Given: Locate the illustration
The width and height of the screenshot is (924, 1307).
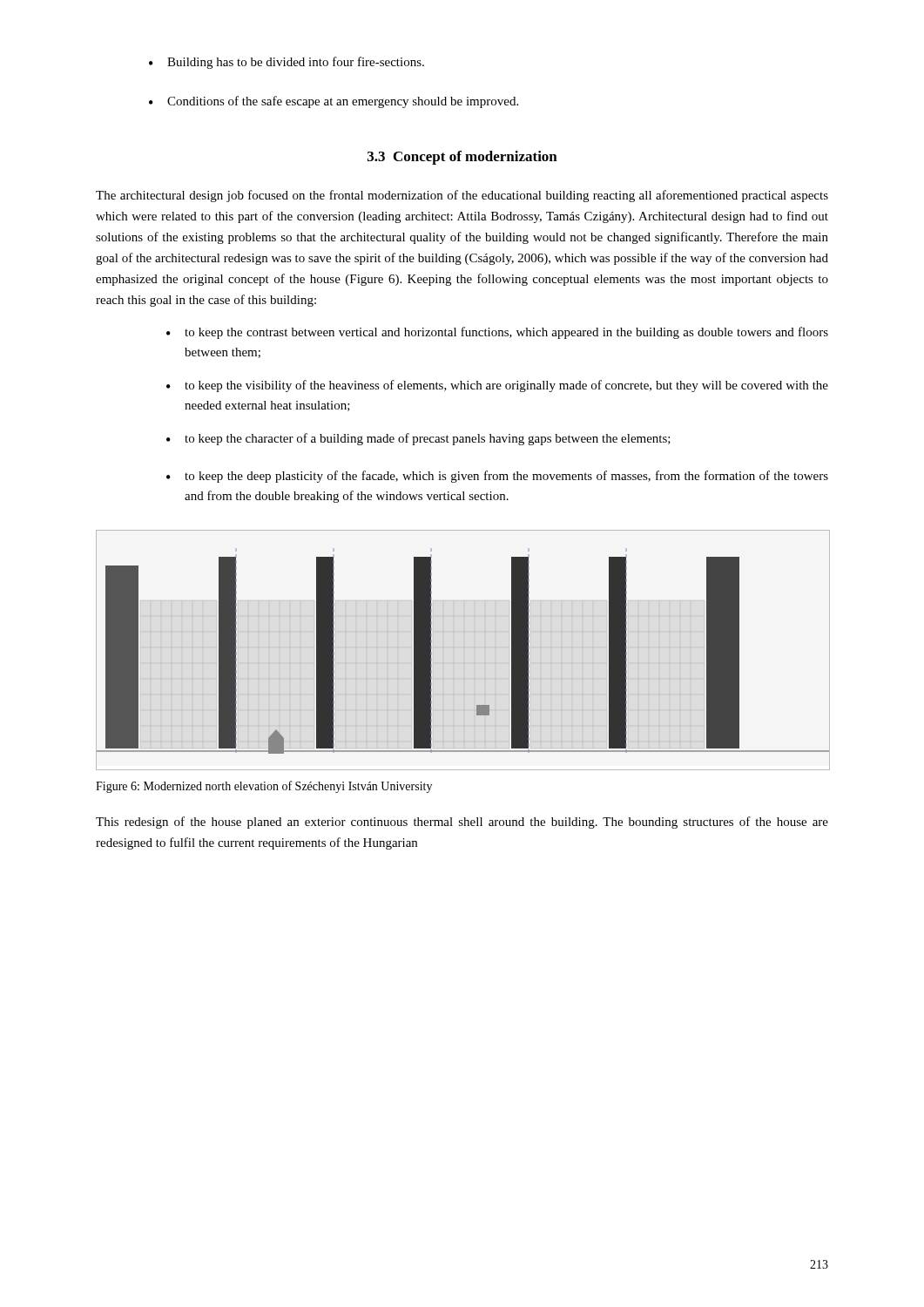Looking at the screenshot, I should click(463, 650).
